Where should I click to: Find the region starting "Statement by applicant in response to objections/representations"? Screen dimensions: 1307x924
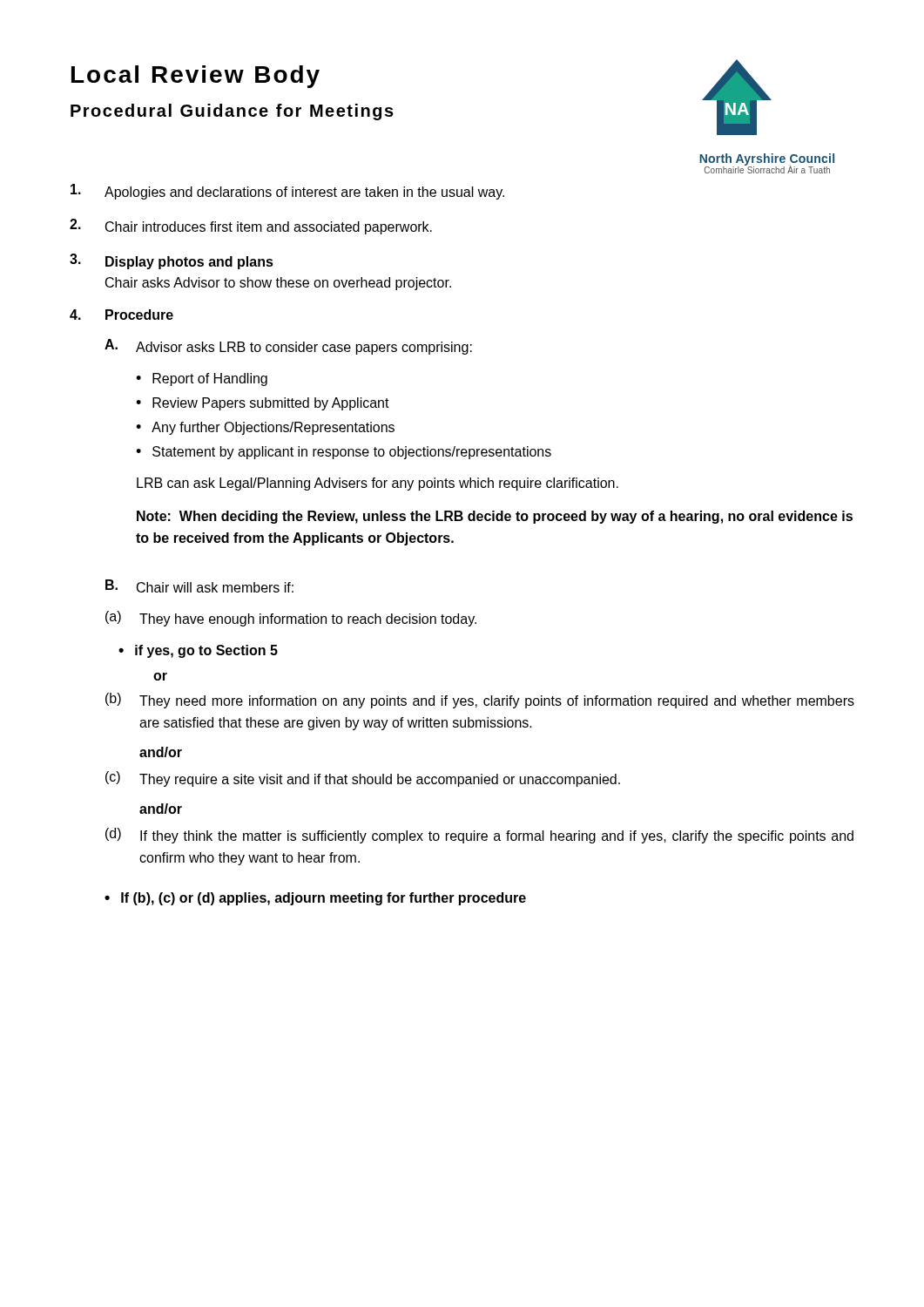(x=352, y=452)
